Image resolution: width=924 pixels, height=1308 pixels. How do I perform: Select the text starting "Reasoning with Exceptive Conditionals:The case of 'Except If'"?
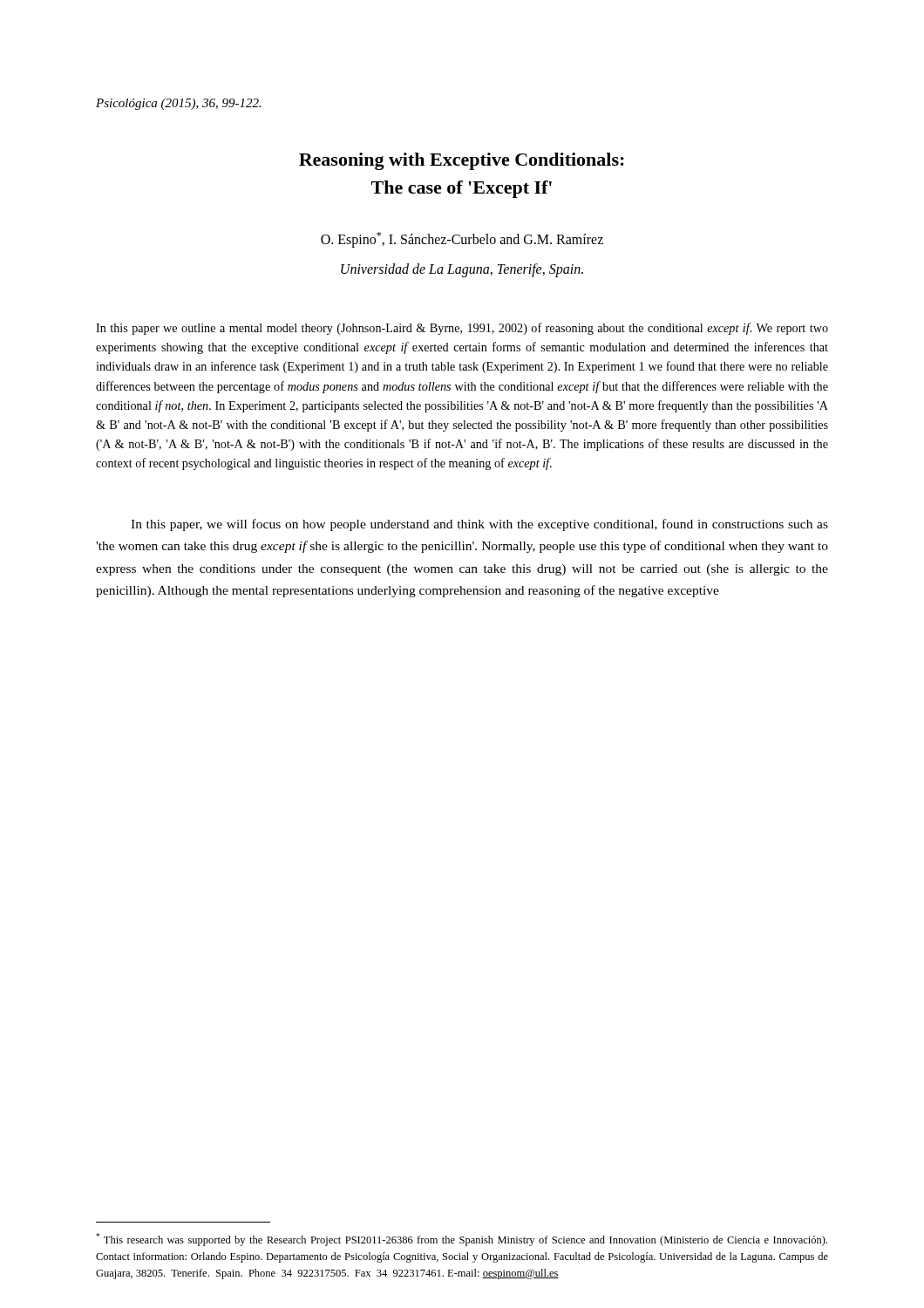(462, 173)
